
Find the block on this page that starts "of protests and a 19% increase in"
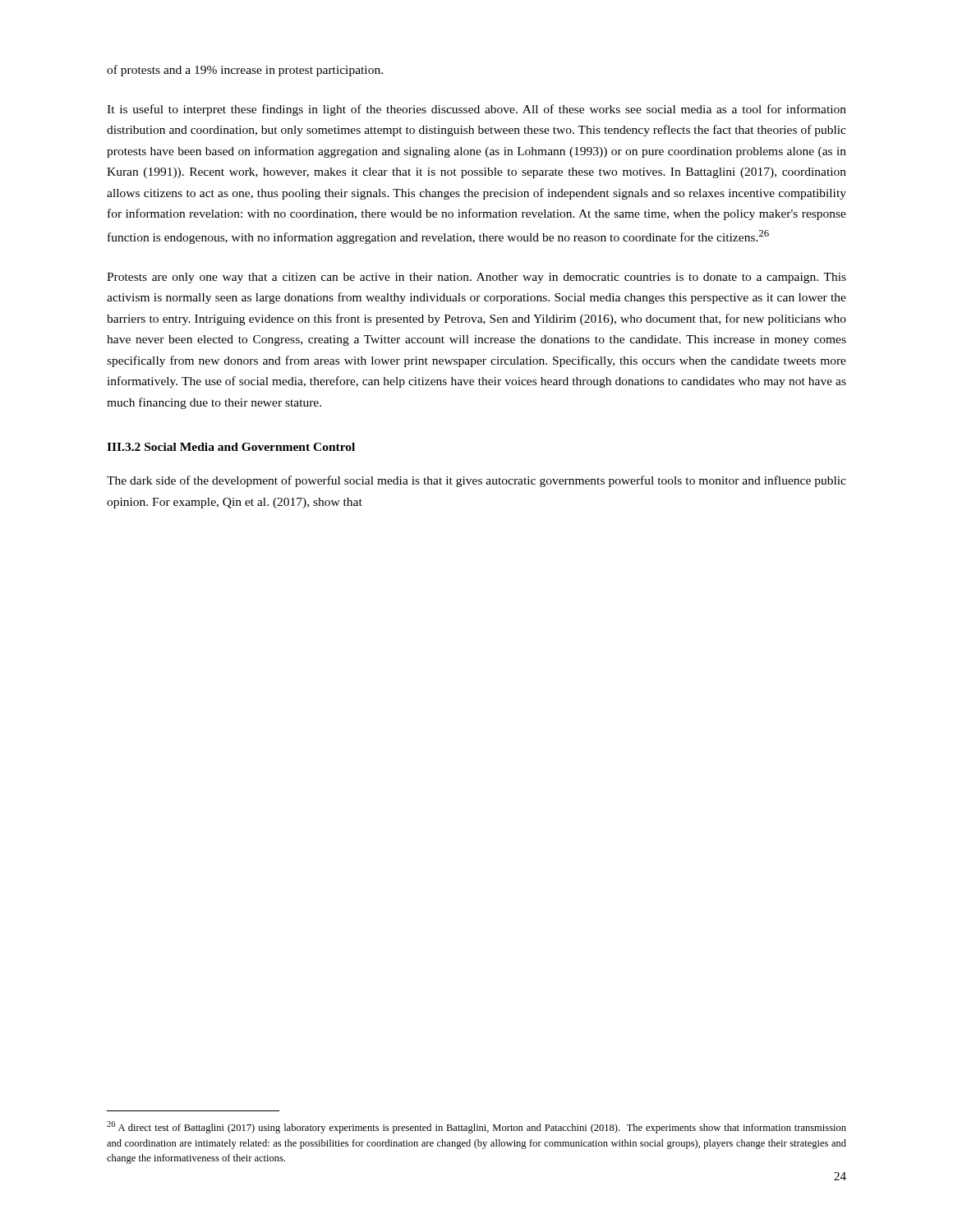pyautogui.click(x=245, y=69)
